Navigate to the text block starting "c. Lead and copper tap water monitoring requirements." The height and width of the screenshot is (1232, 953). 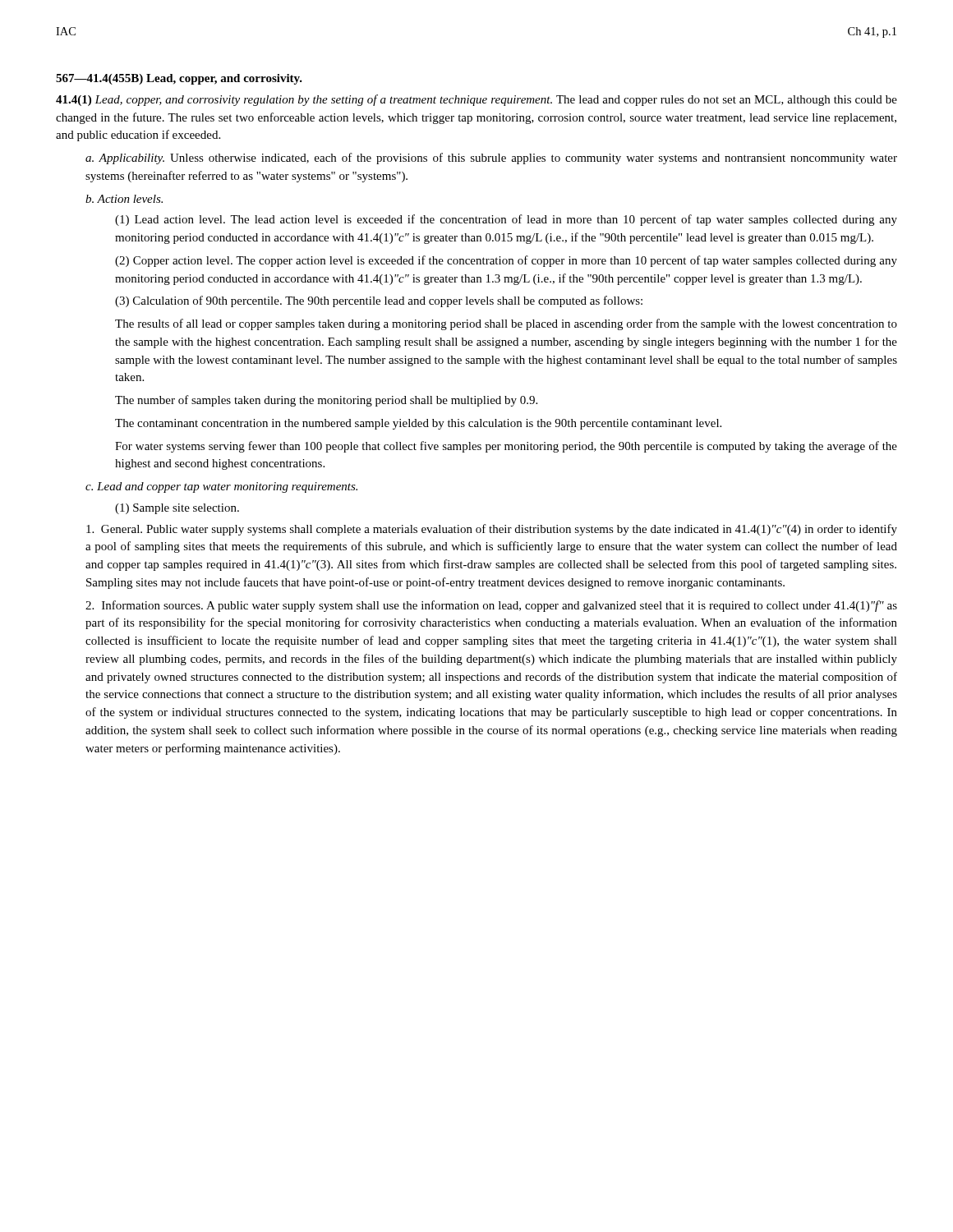tap(222, 486)
